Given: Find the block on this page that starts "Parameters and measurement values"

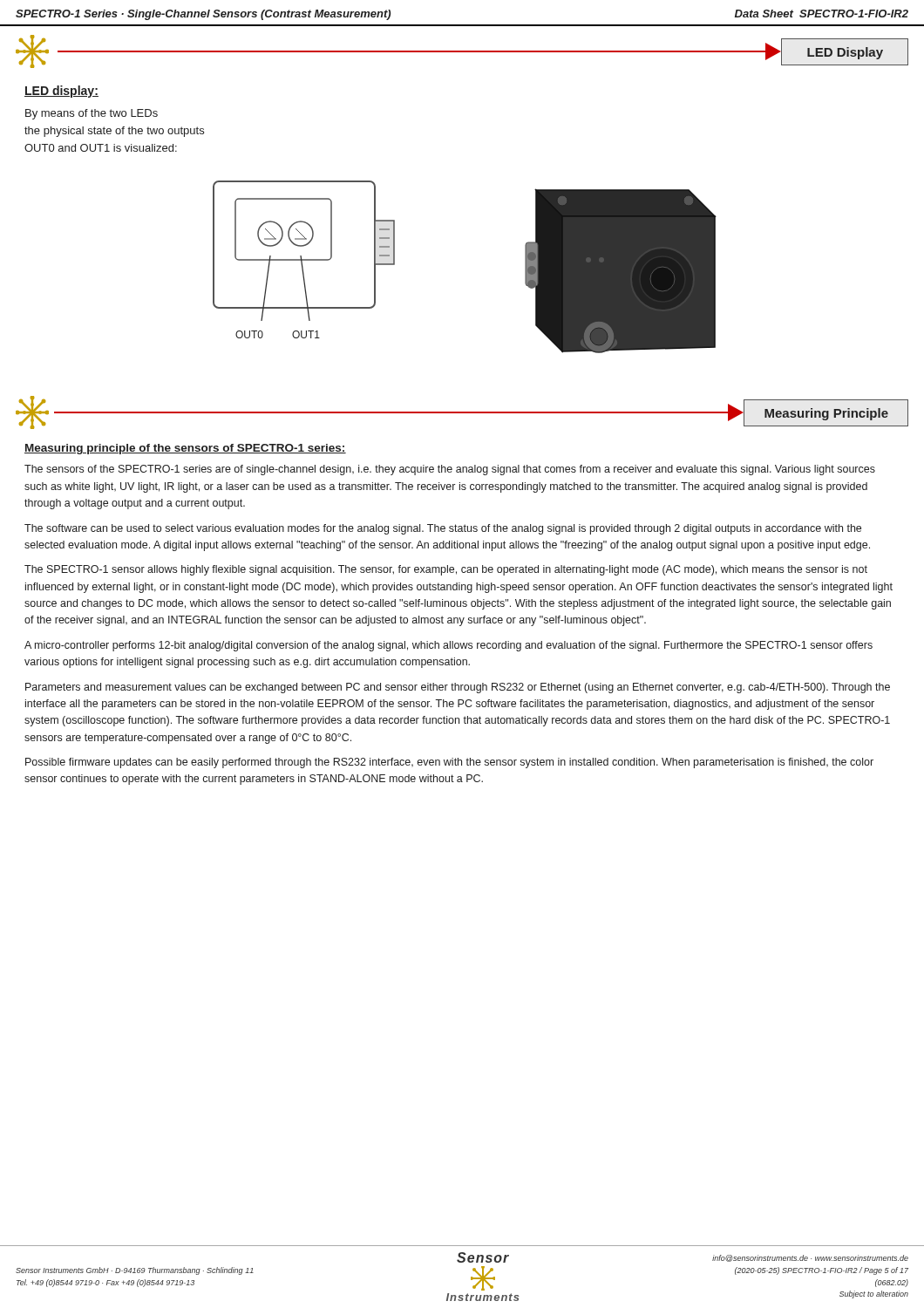Looking at the screenshot, I should [x=457, y=712].
